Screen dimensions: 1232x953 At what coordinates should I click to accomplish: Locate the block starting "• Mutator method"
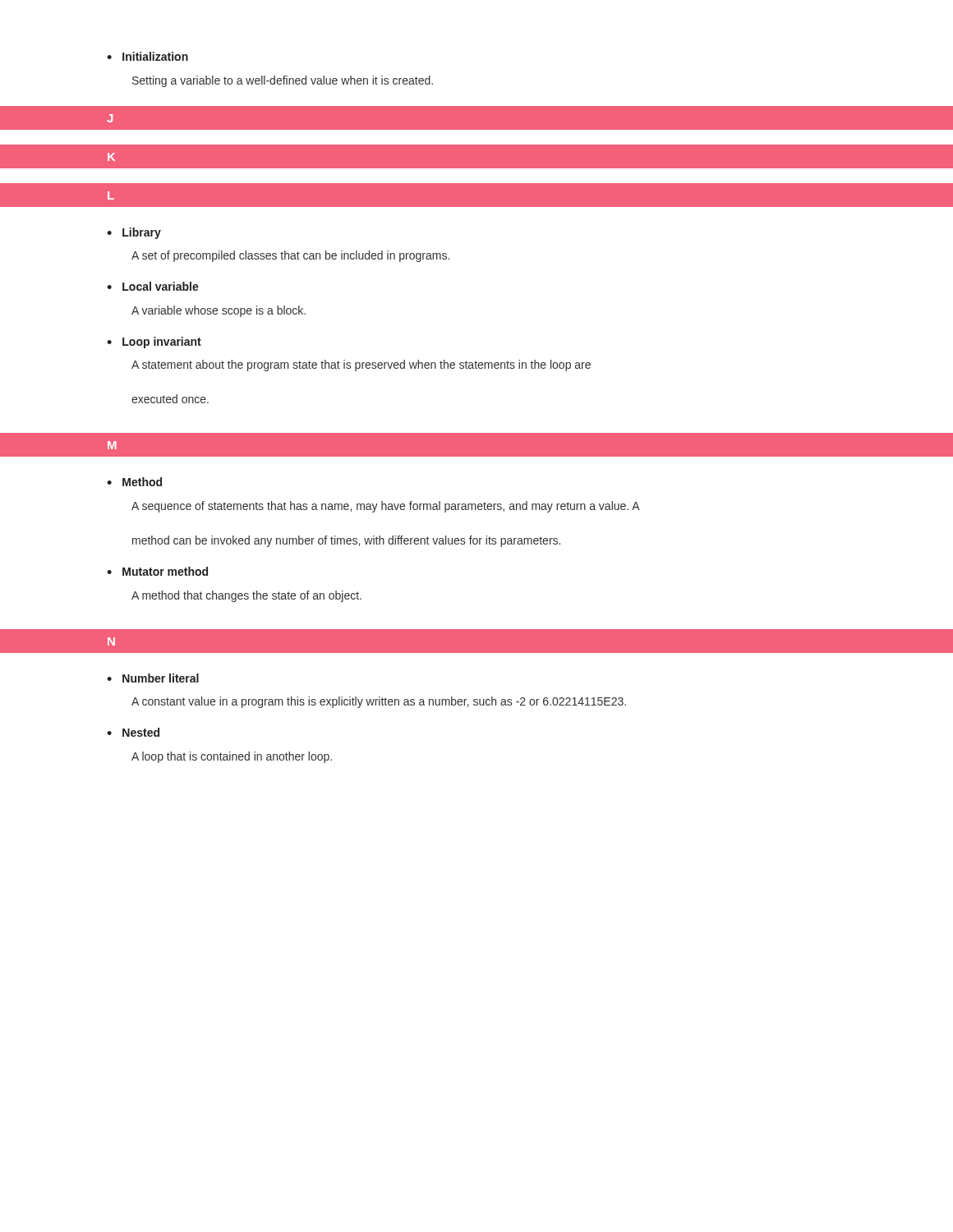157,571
